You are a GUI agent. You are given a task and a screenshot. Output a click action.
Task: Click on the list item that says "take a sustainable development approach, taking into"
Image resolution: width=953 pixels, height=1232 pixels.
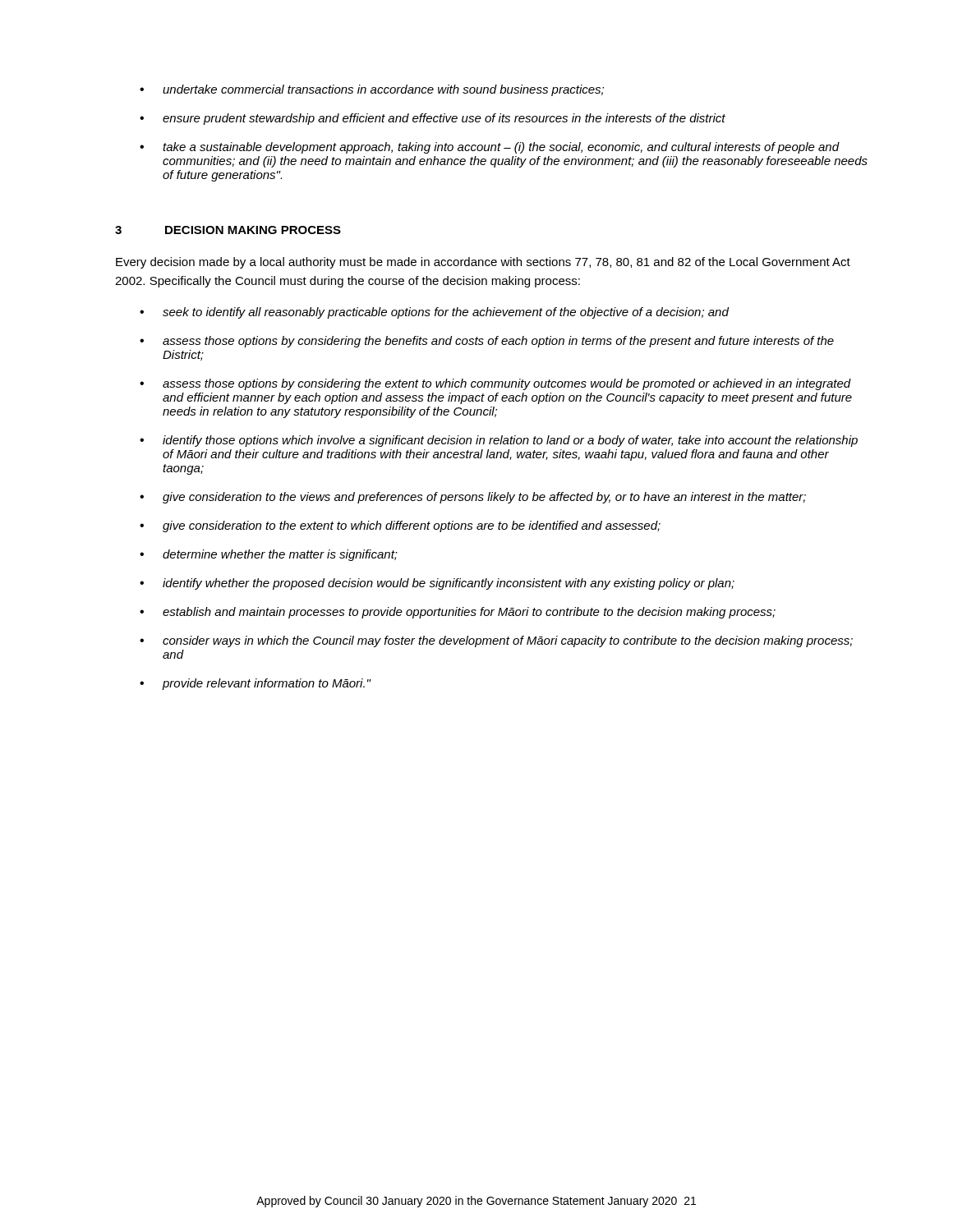click(515, 161)
